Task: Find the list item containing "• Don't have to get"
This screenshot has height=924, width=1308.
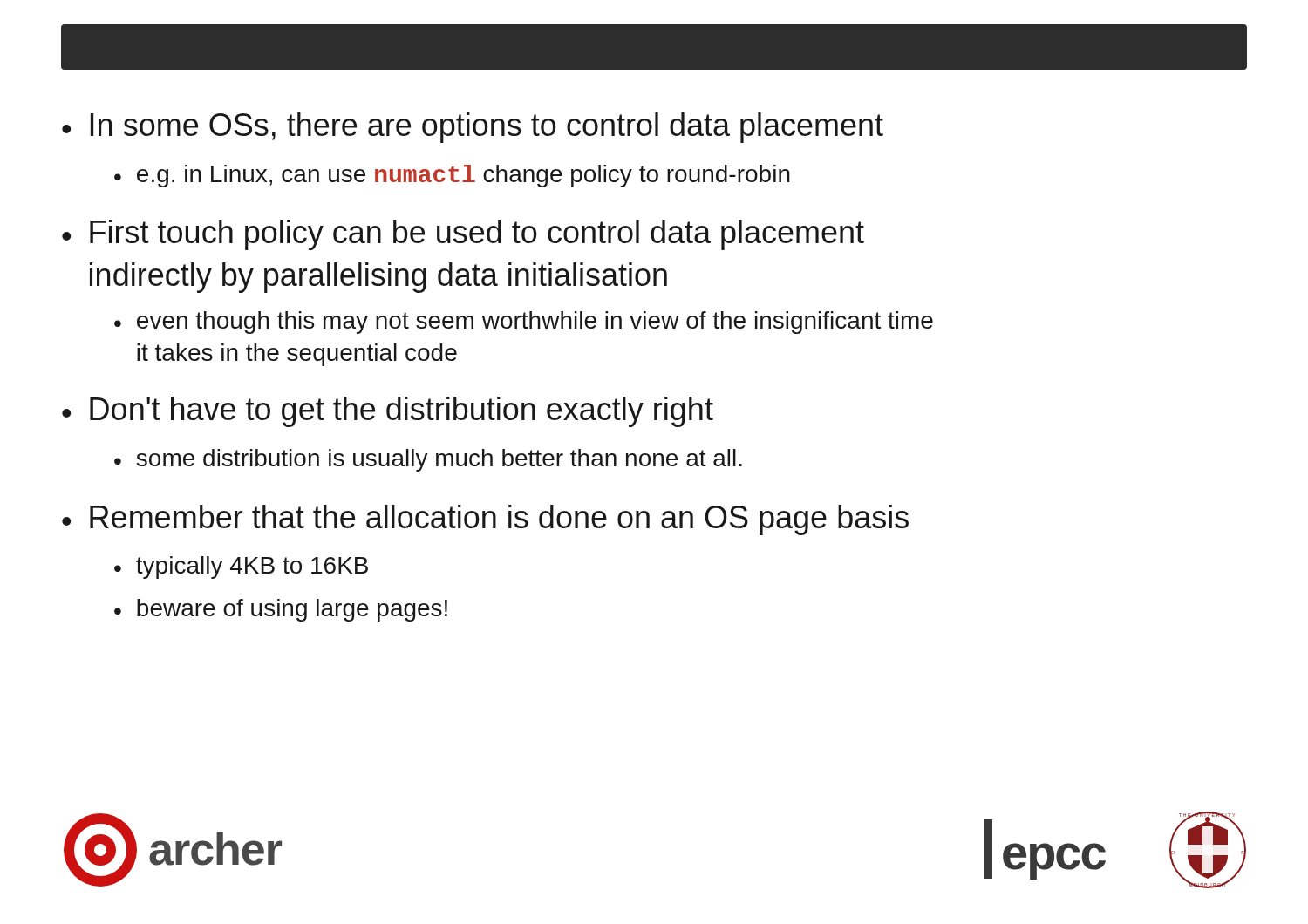Action: tap(387, 412)
